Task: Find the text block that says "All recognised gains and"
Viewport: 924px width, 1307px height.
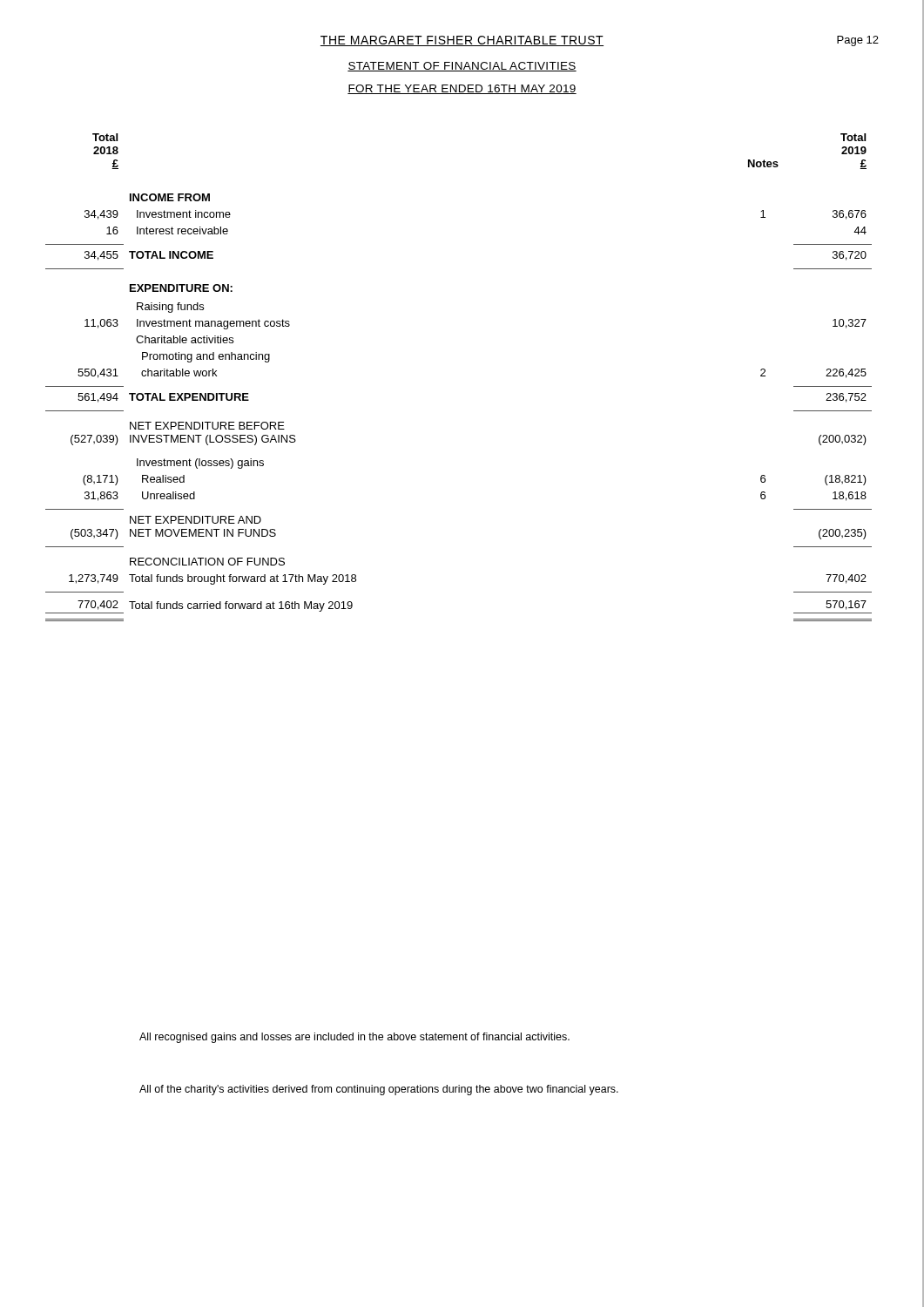Action: pyautogui.click(x=355, y=1037)
